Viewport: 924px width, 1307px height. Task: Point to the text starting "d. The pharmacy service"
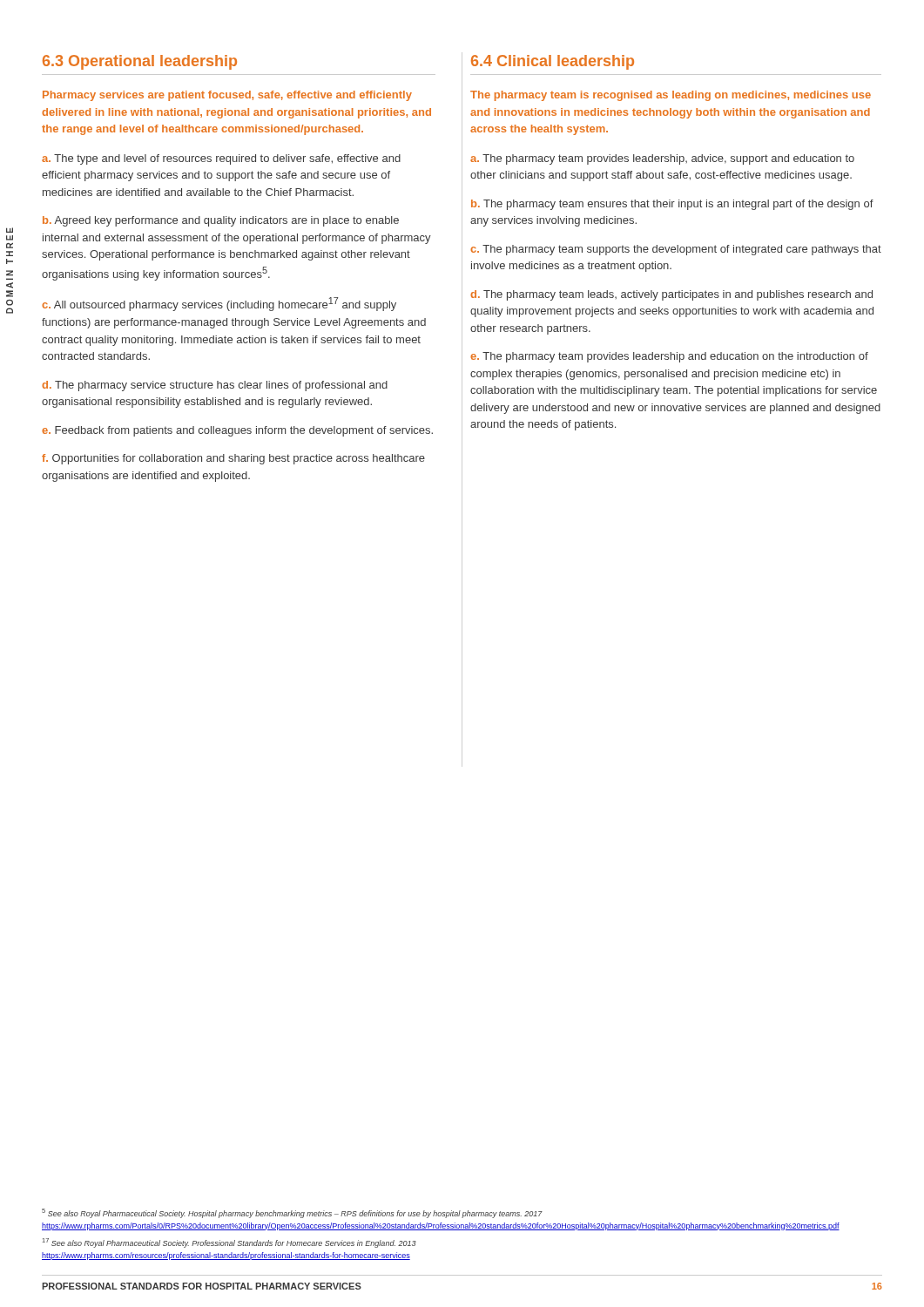[x=239, y=393]
